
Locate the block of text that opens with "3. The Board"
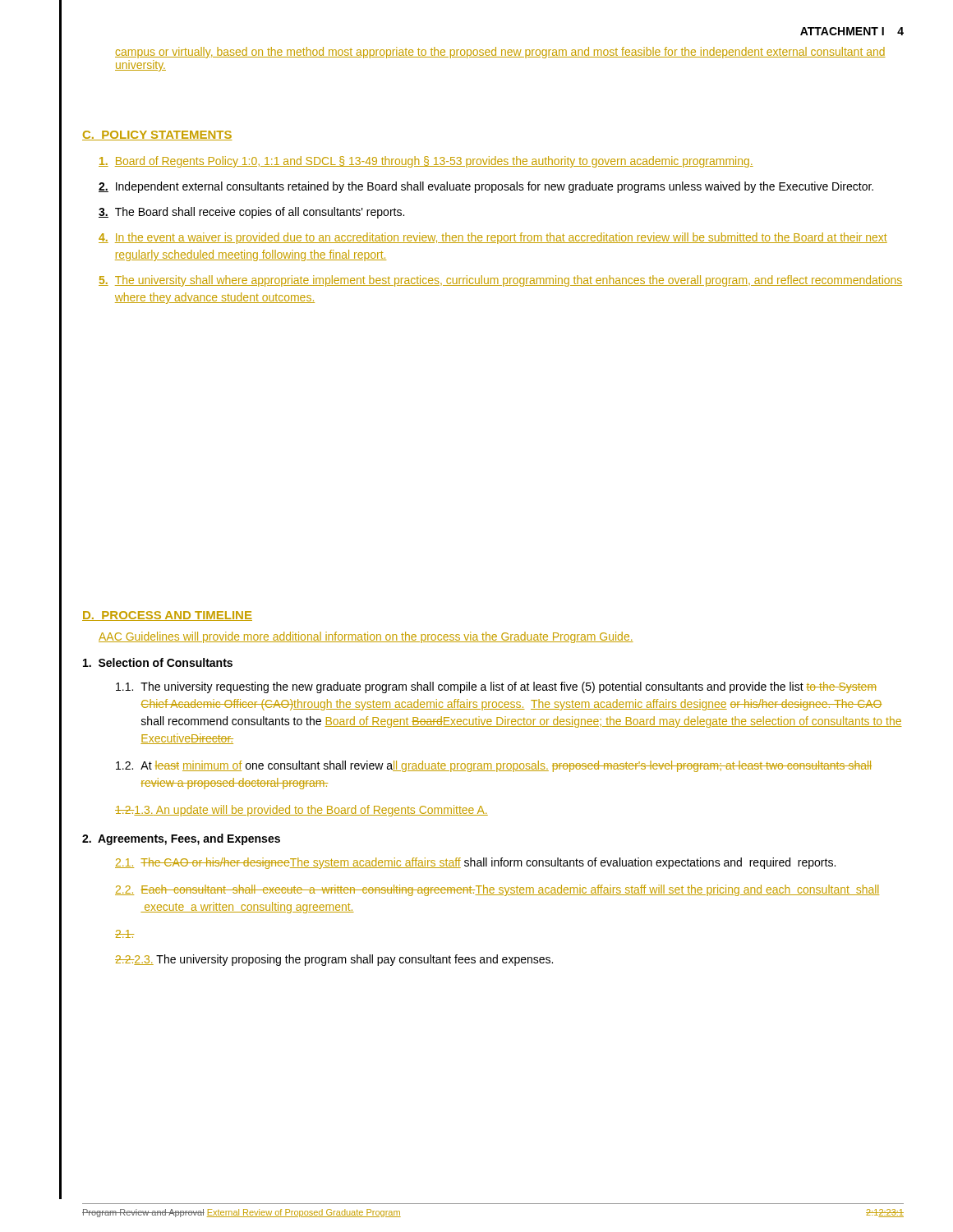[252, 212]
